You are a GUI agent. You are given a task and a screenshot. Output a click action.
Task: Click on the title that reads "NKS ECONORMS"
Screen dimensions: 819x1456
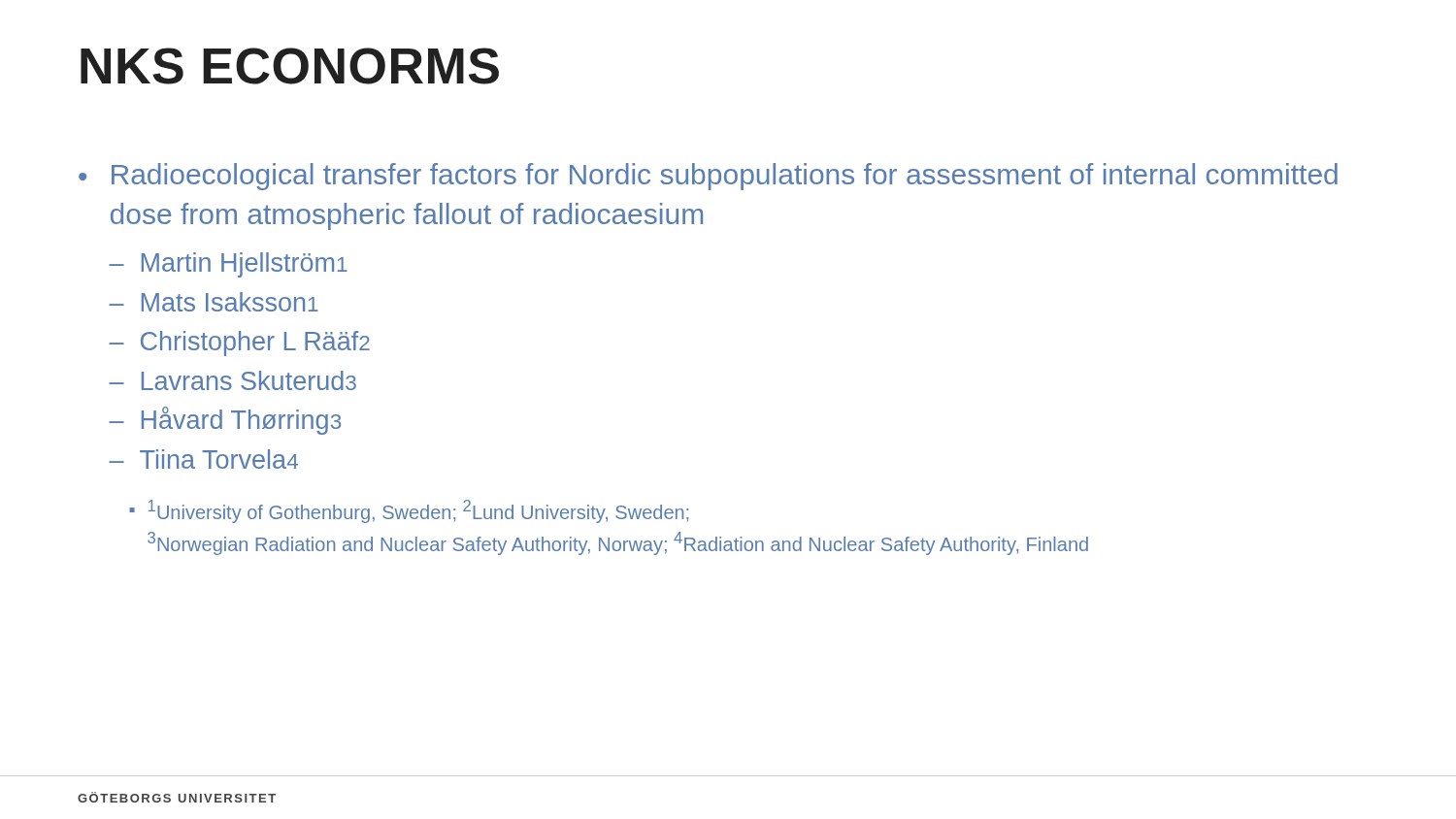click(289, 66)
